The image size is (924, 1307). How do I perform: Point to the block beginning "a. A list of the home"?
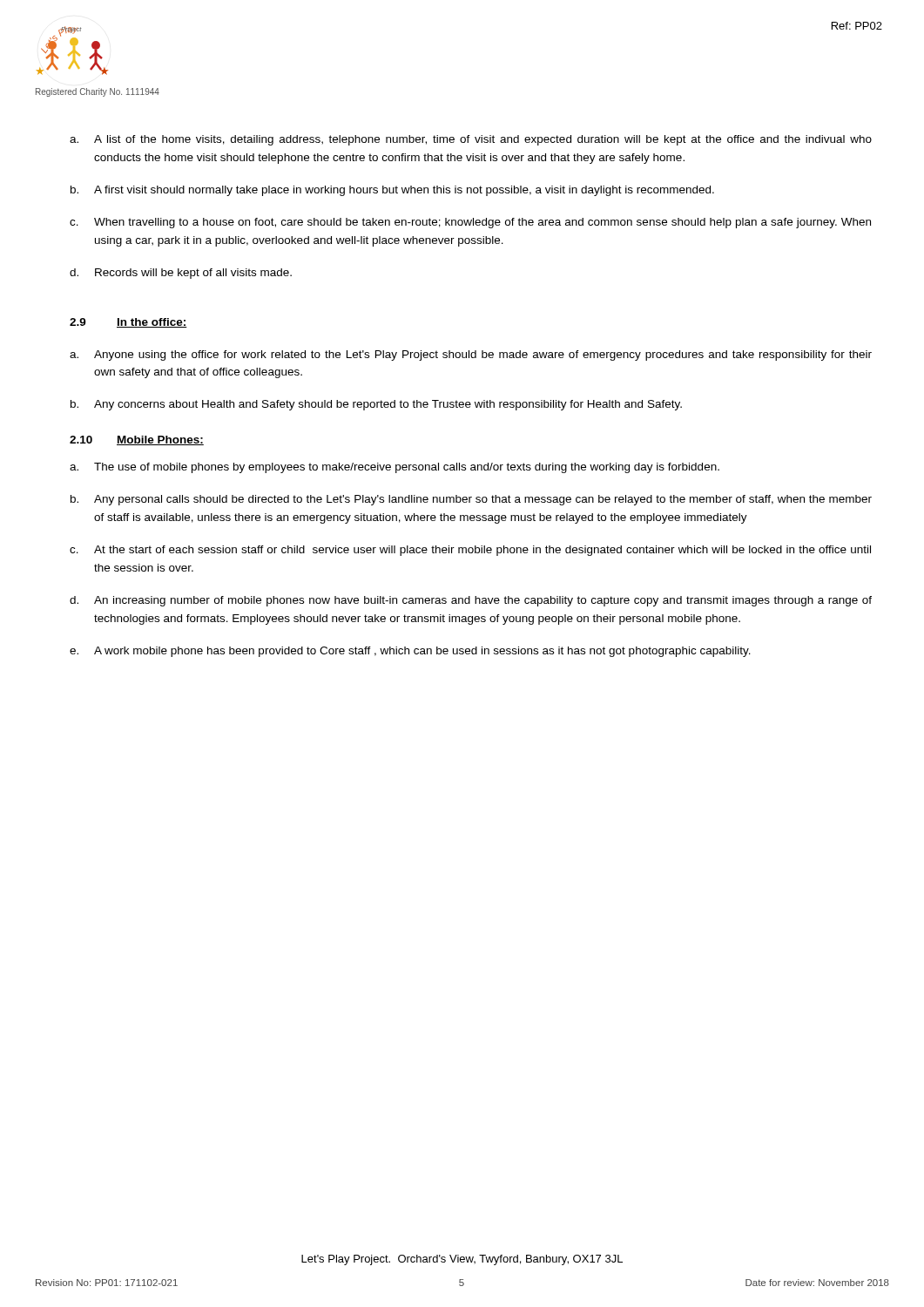pyautogui.click(x=471, y=149)
